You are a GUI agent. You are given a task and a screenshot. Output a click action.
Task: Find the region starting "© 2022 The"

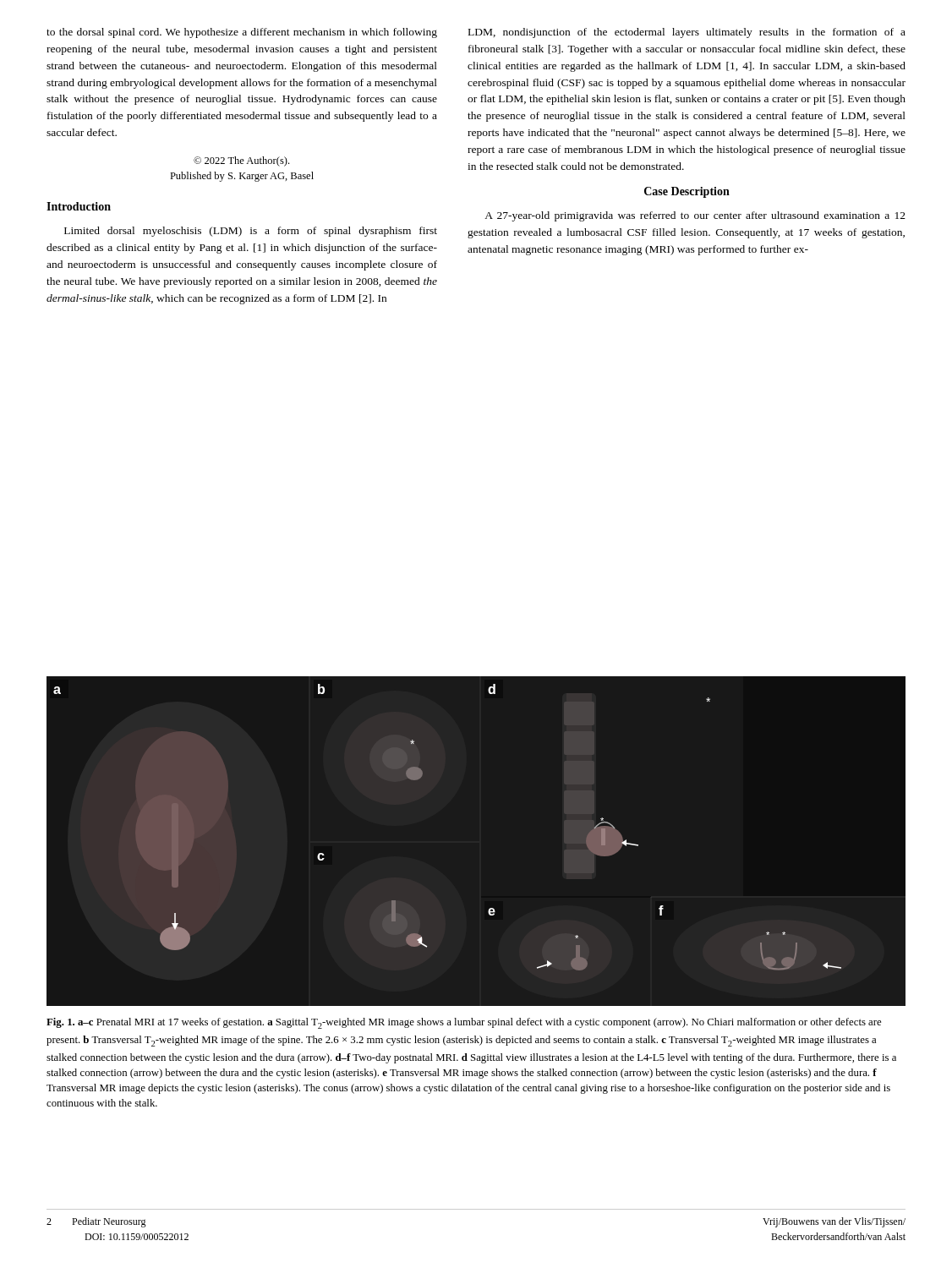(x=242, y=168)
